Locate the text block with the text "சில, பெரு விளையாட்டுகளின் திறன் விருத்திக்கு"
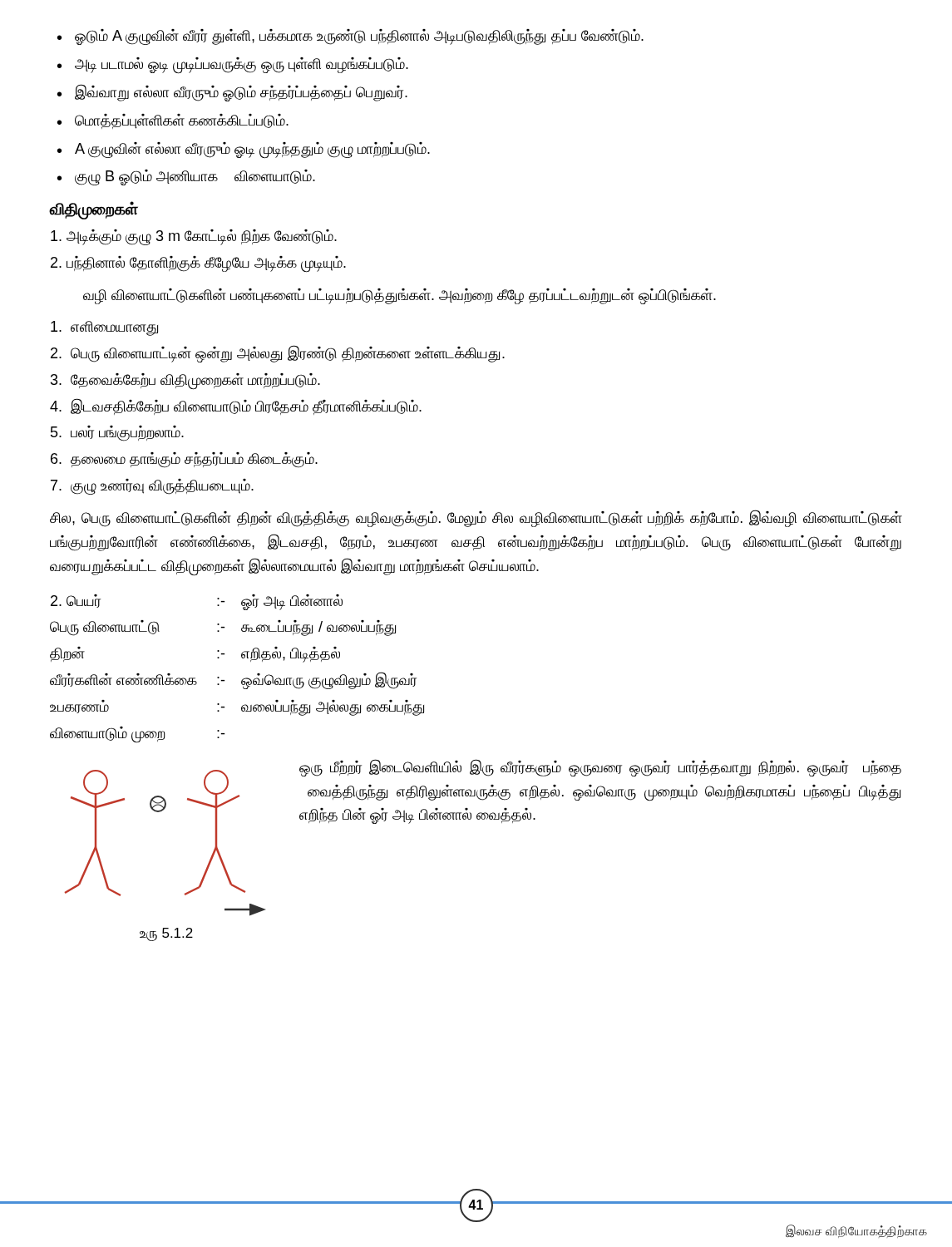The image size is (952, 1247). coord(476,542)
